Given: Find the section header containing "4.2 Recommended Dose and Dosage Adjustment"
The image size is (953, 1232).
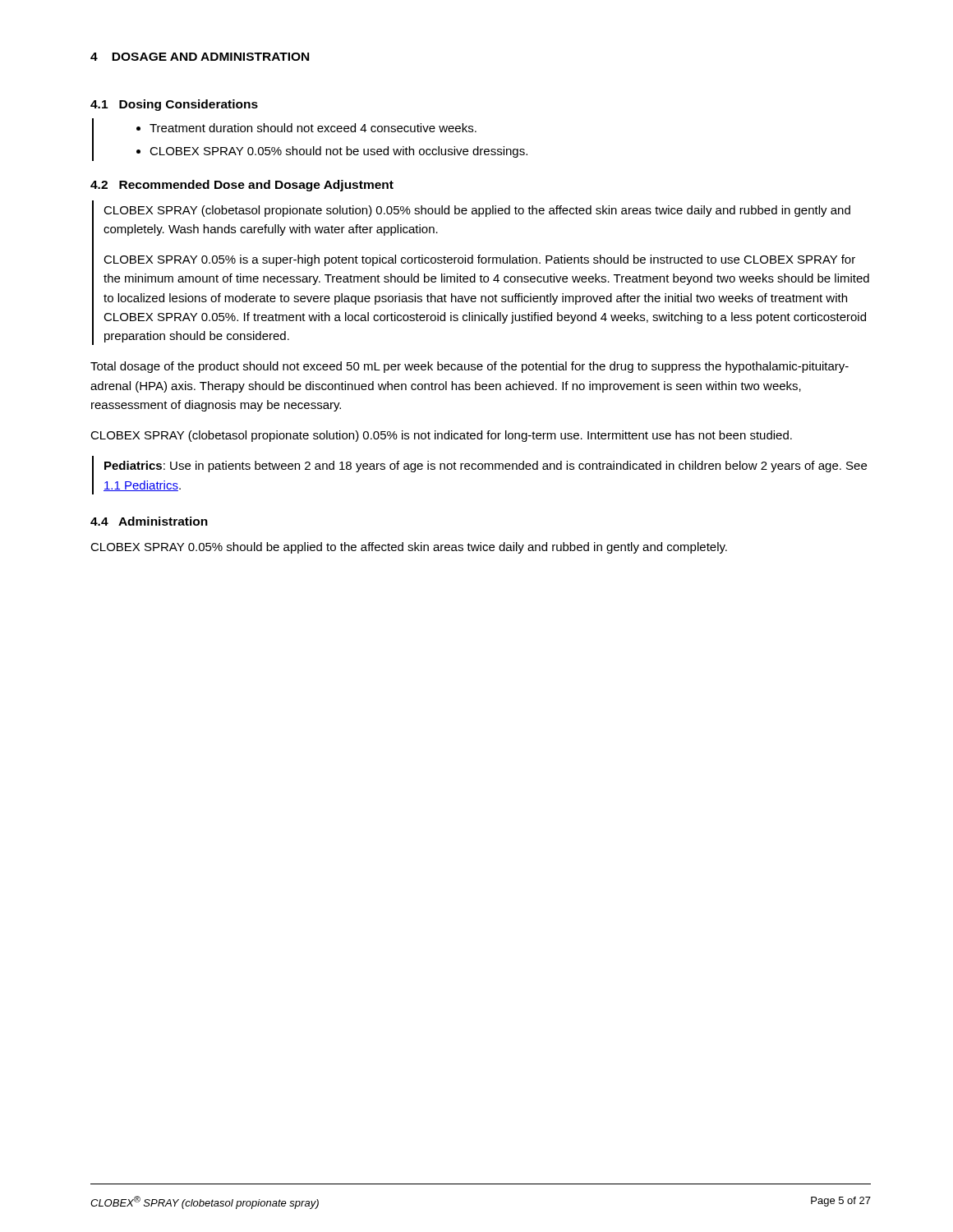Looking at the screenshot, I should 242,184.
